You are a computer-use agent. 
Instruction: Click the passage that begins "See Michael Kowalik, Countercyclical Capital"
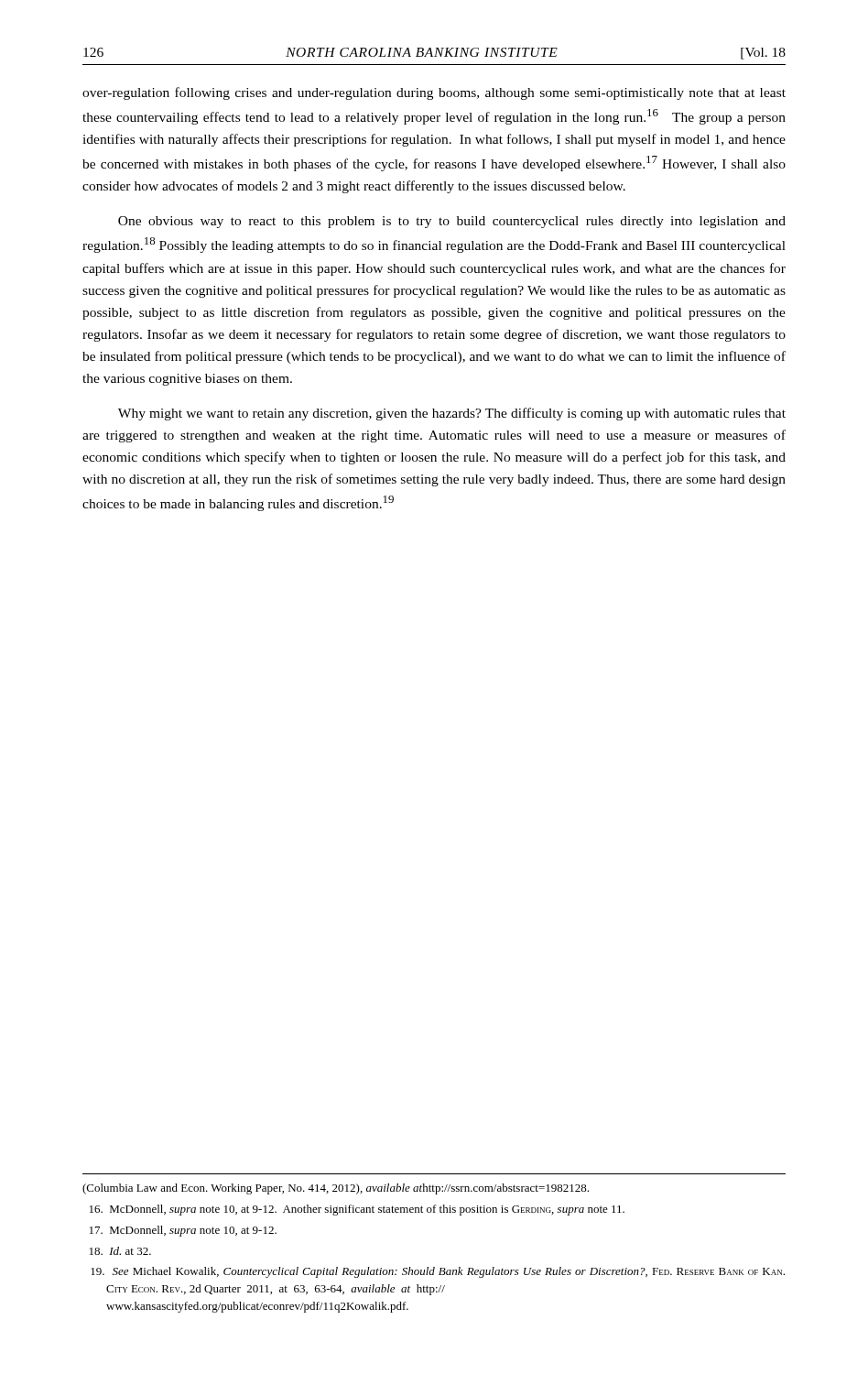point(434,1289)
